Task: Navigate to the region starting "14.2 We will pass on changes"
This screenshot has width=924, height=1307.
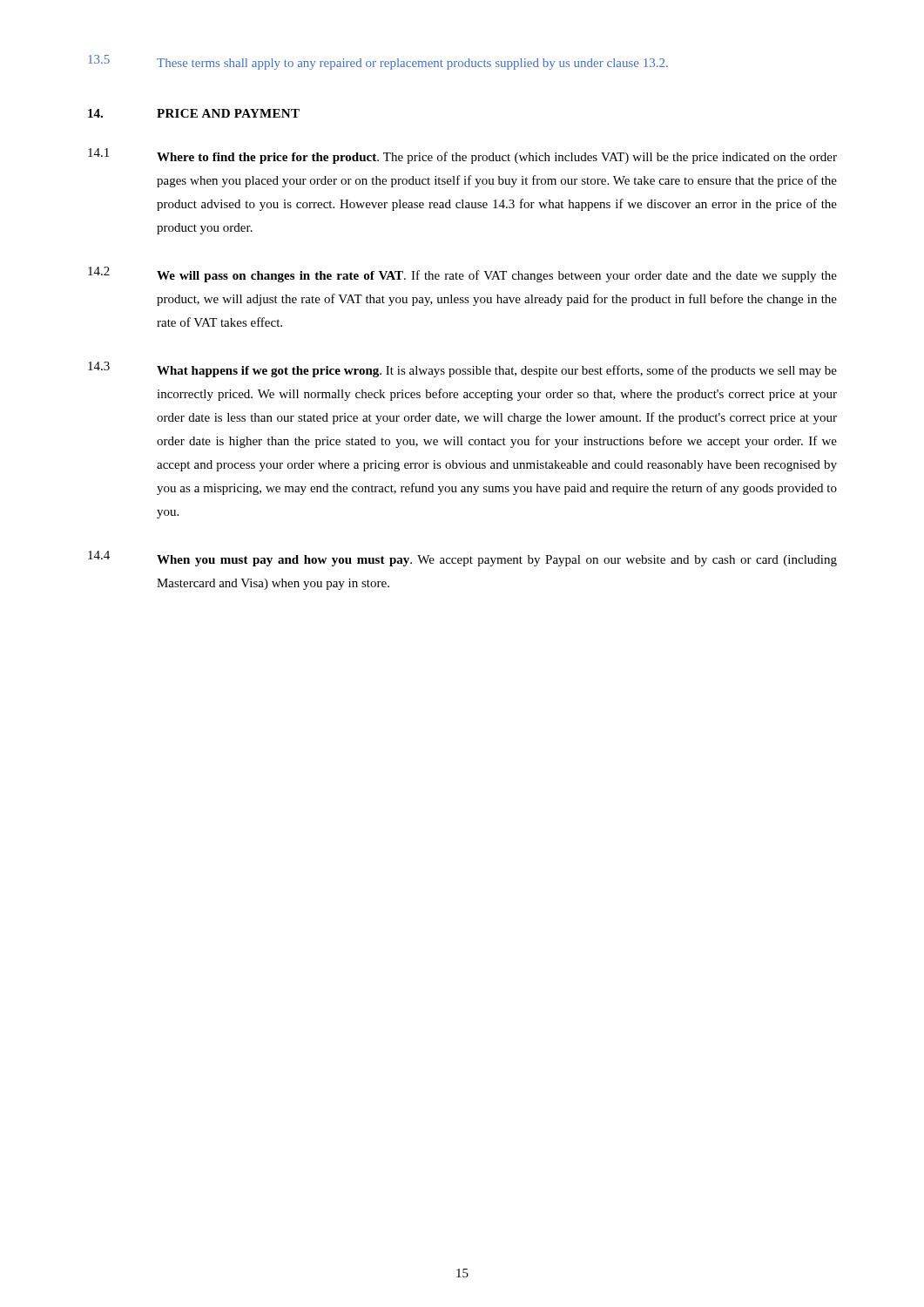Action: 462,299
